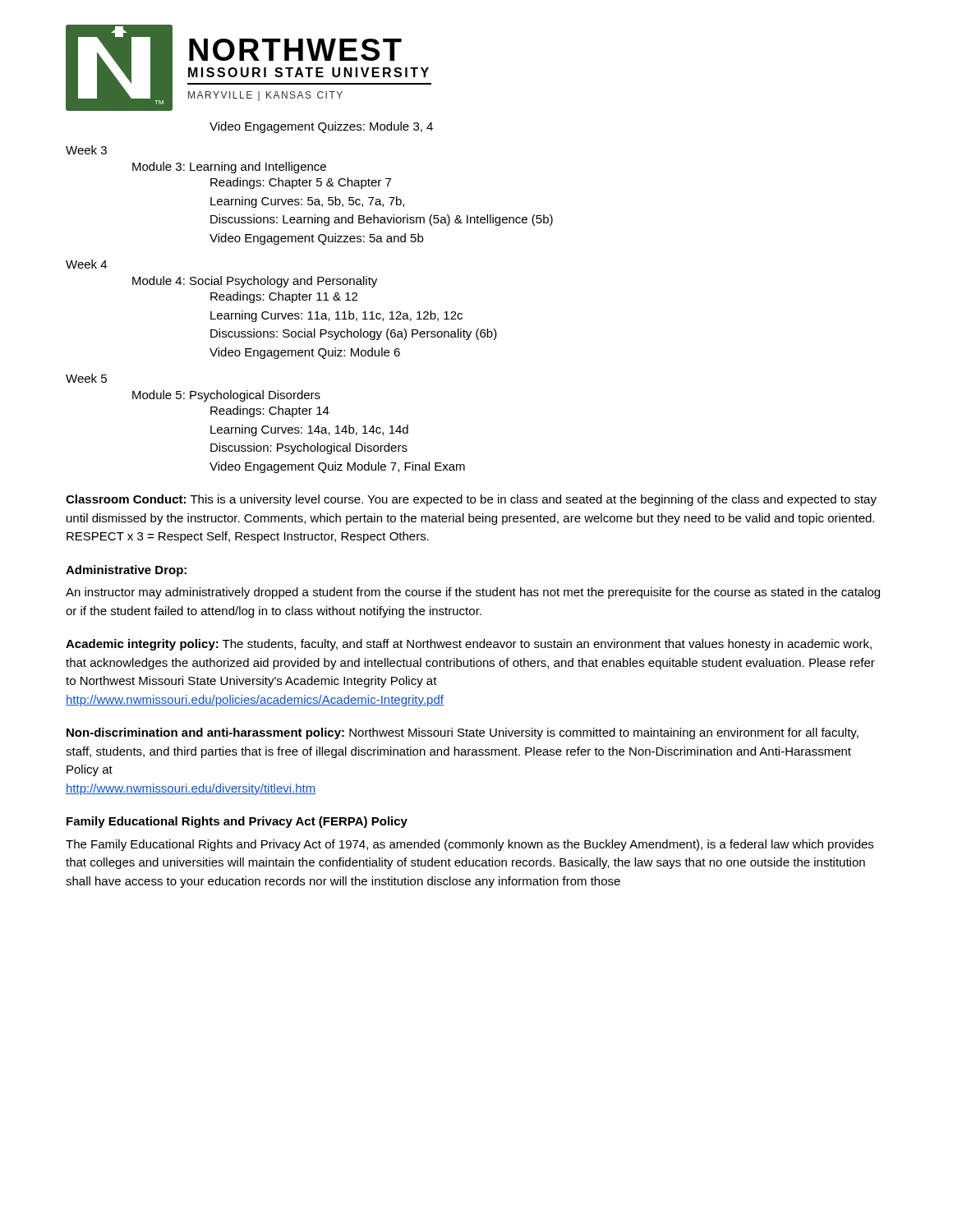Locate the block of text that opens with "Non-discrimination and anti-harassment policy: Northwest"
The width and height of the screenshot is (953, 1232).
(x=462, y=760)
